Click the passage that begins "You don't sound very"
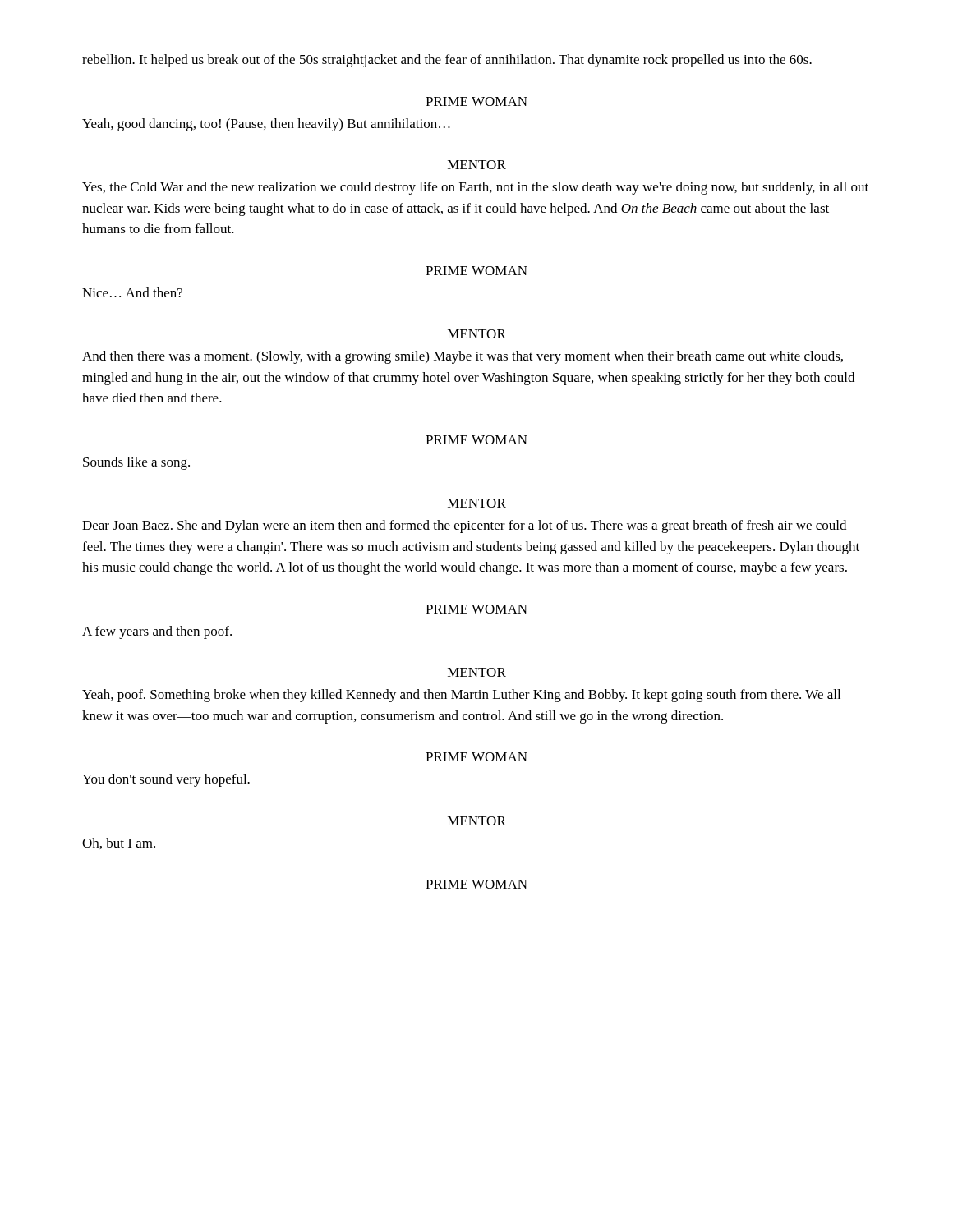The height and width of the screenshot is (1232, 953). click(166, 779)
